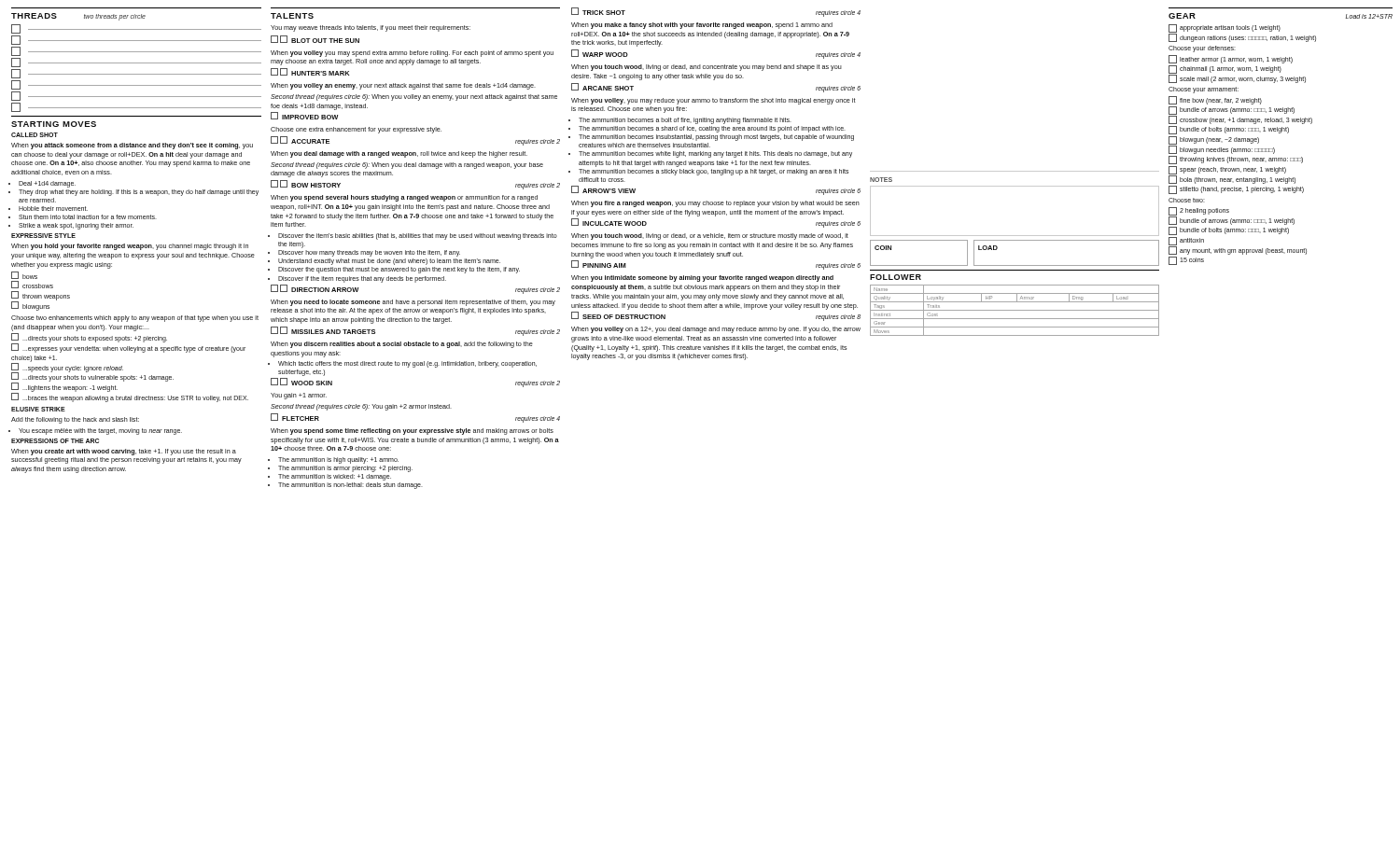
Task: Click where it says "Fletcherrequires circle 4"
Action: pyautogui.click(x=415, y=418)
